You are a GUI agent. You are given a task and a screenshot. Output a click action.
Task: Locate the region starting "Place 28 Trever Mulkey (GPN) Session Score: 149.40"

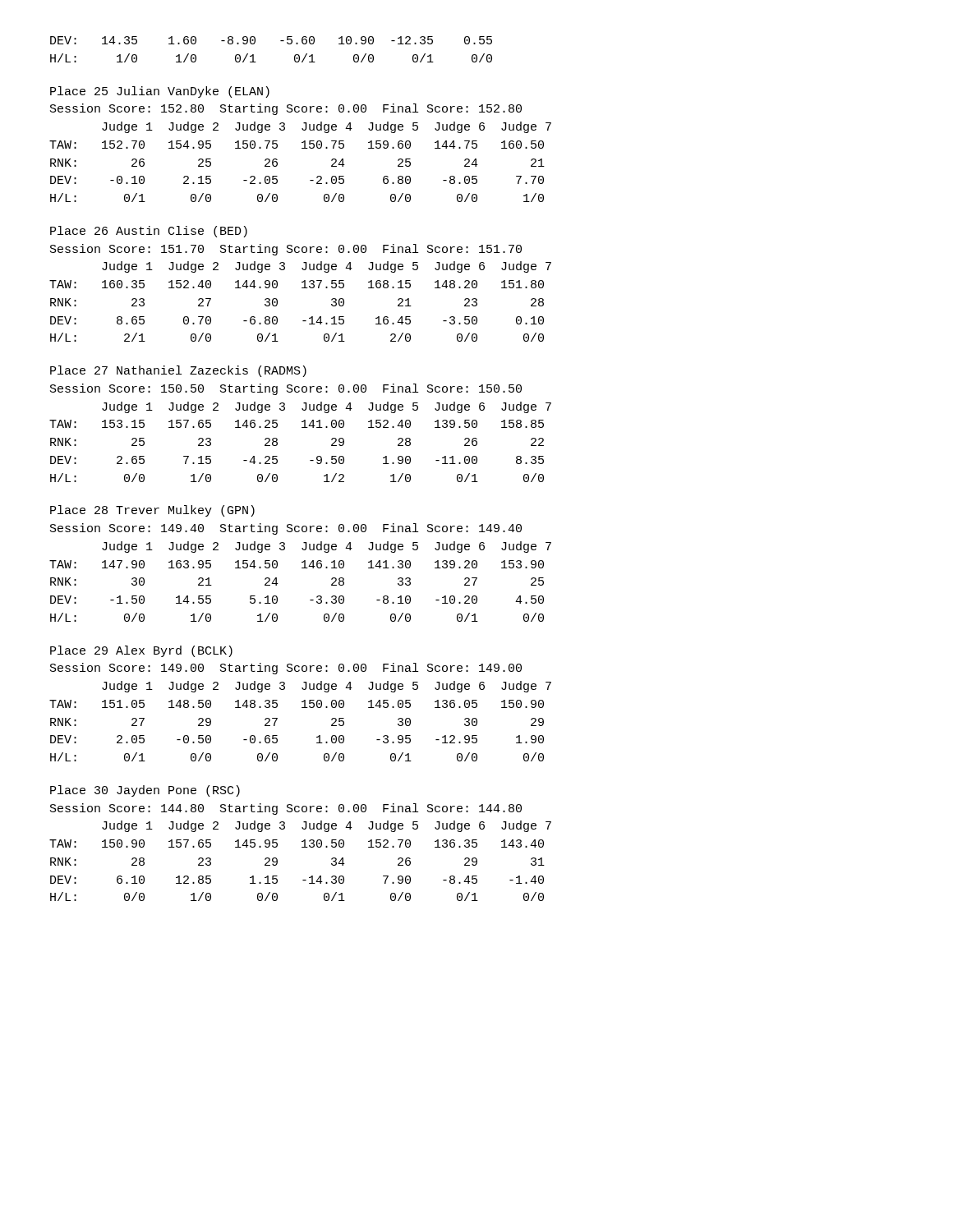476,521
